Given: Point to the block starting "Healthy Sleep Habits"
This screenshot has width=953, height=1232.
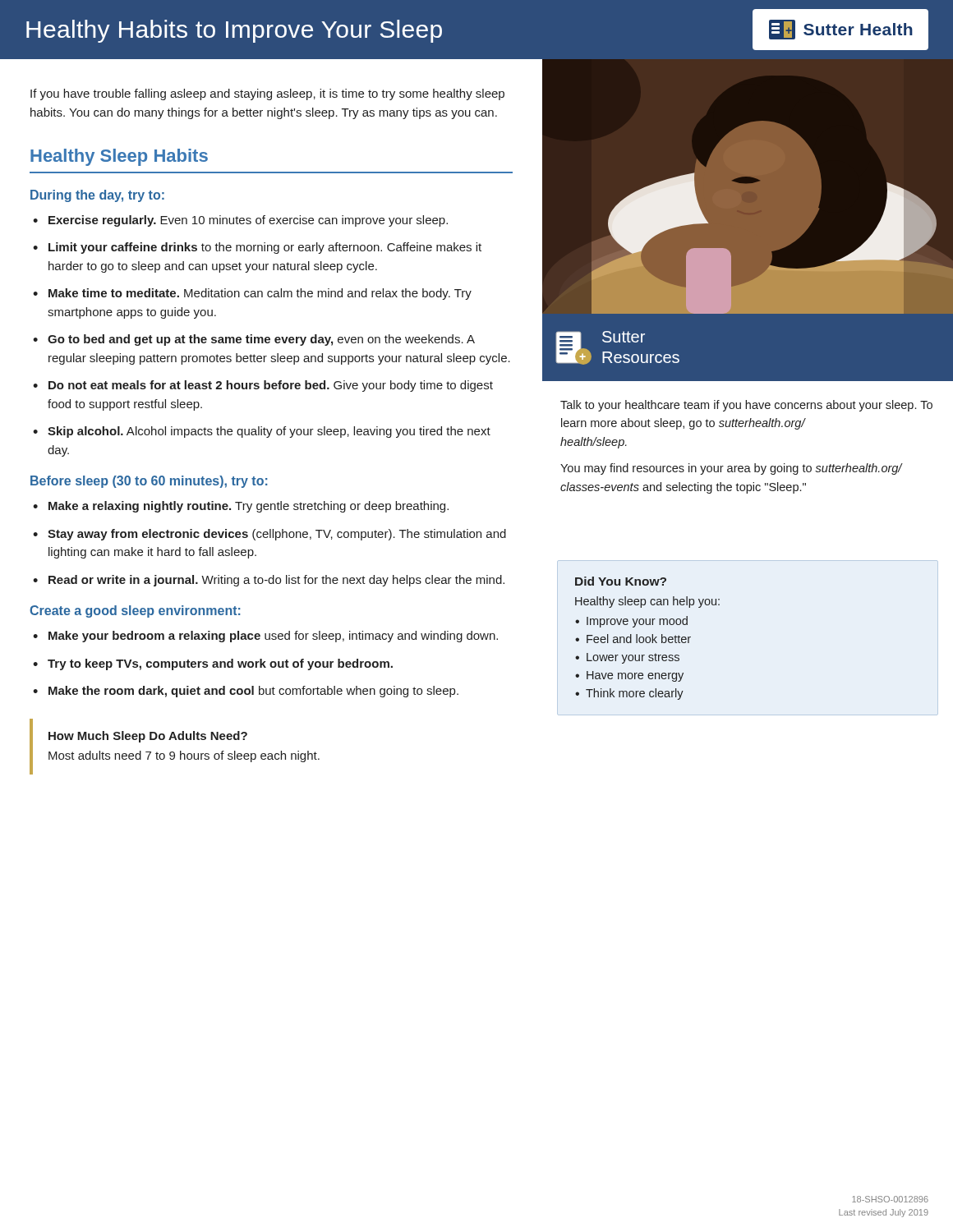Looking at the screenshot, I should 119,155.
